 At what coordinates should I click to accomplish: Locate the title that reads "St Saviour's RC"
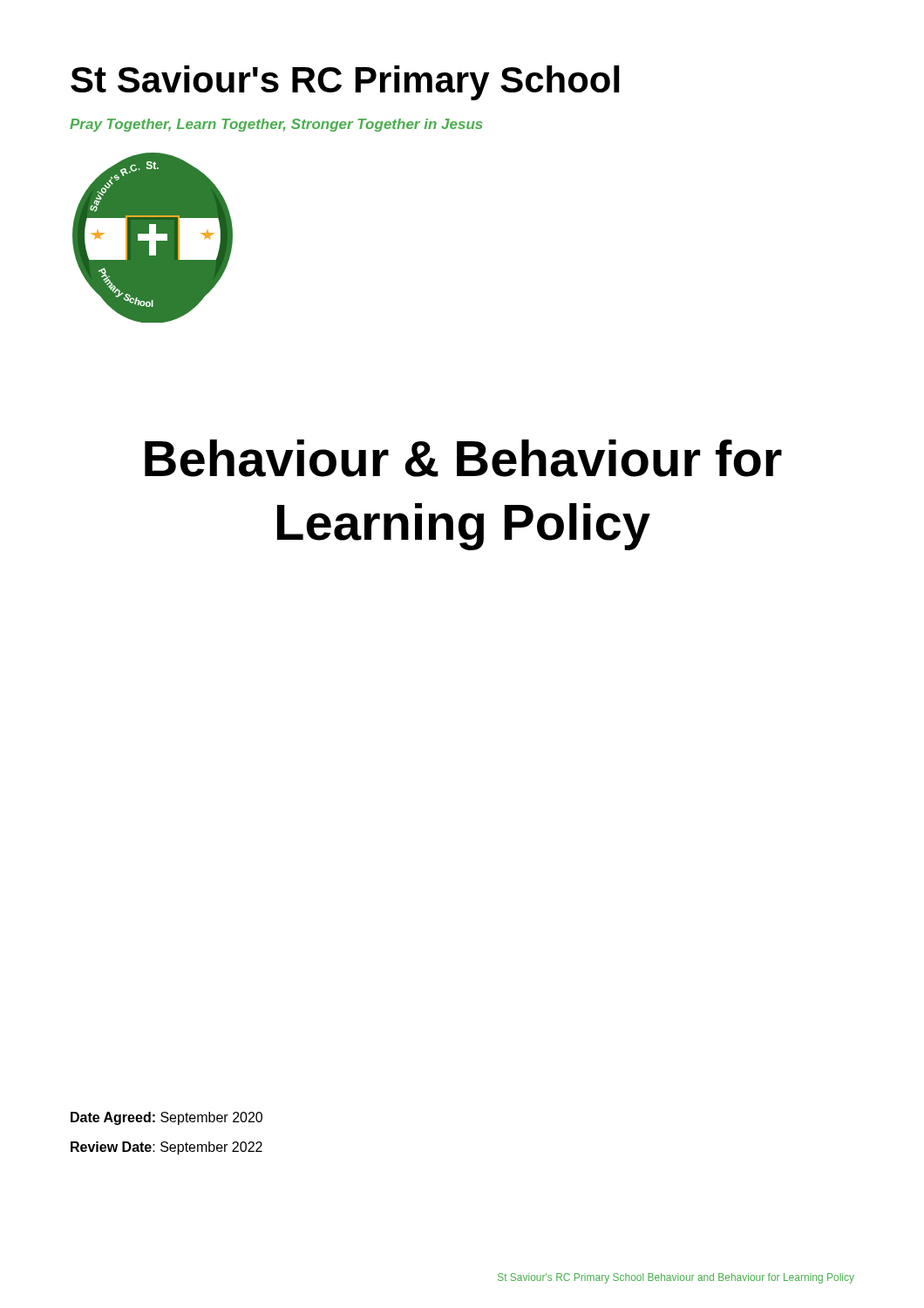click(346, 80)
